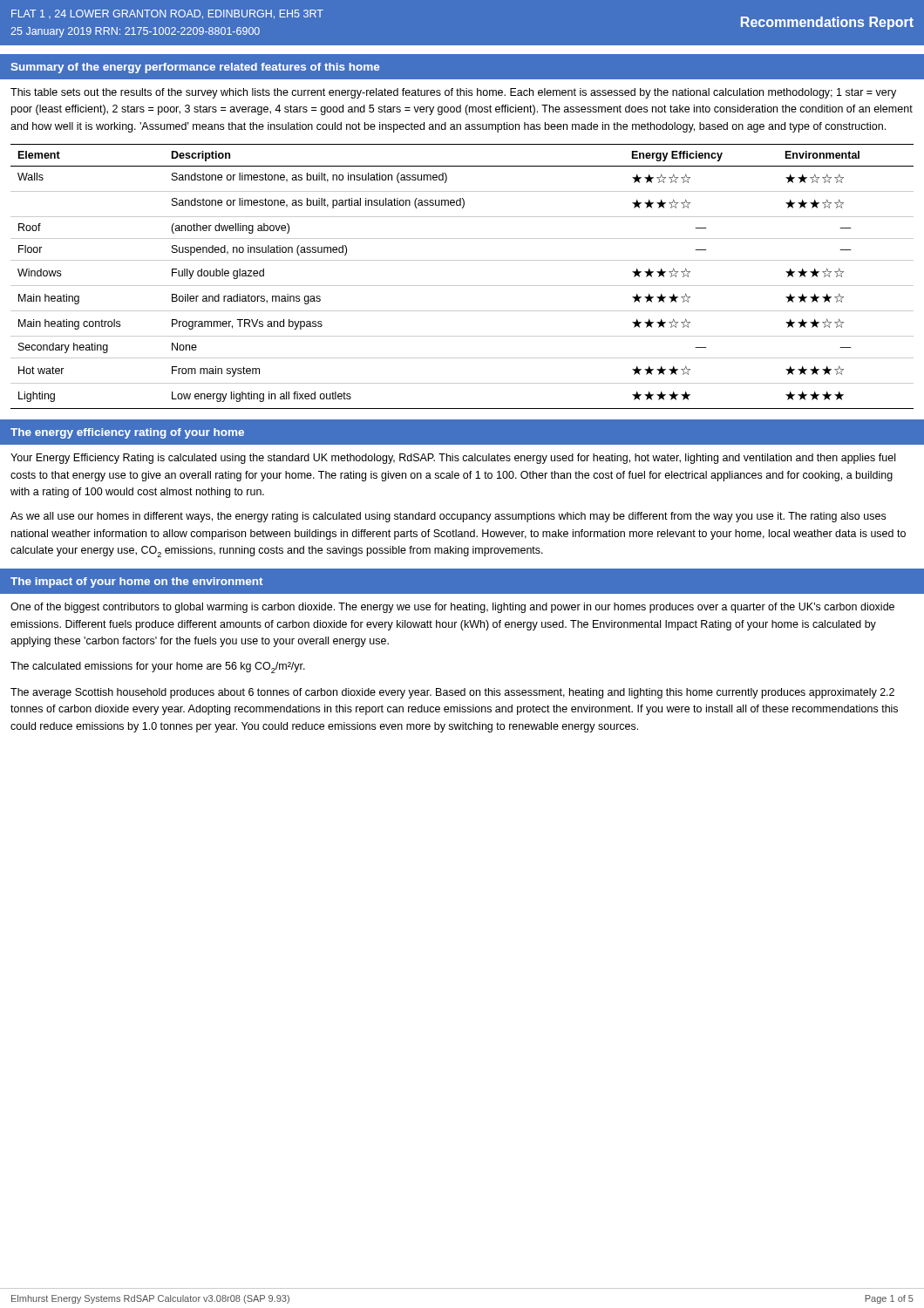Select the section header that says "The energy efficiency rating of your"
The image size is (924, 1308).
tap(128, 432)
